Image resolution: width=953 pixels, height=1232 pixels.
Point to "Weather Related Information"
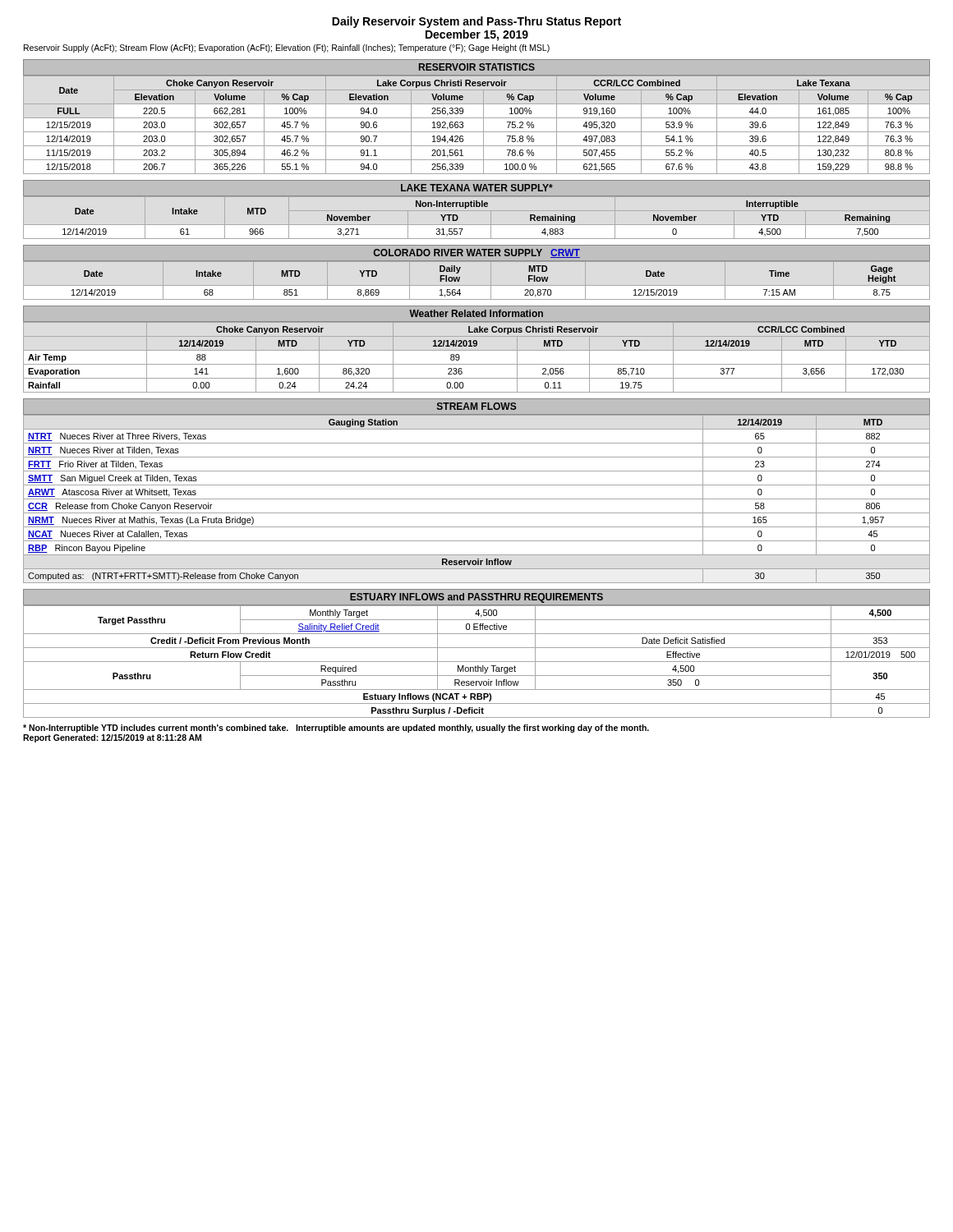[x=476, y=314]
